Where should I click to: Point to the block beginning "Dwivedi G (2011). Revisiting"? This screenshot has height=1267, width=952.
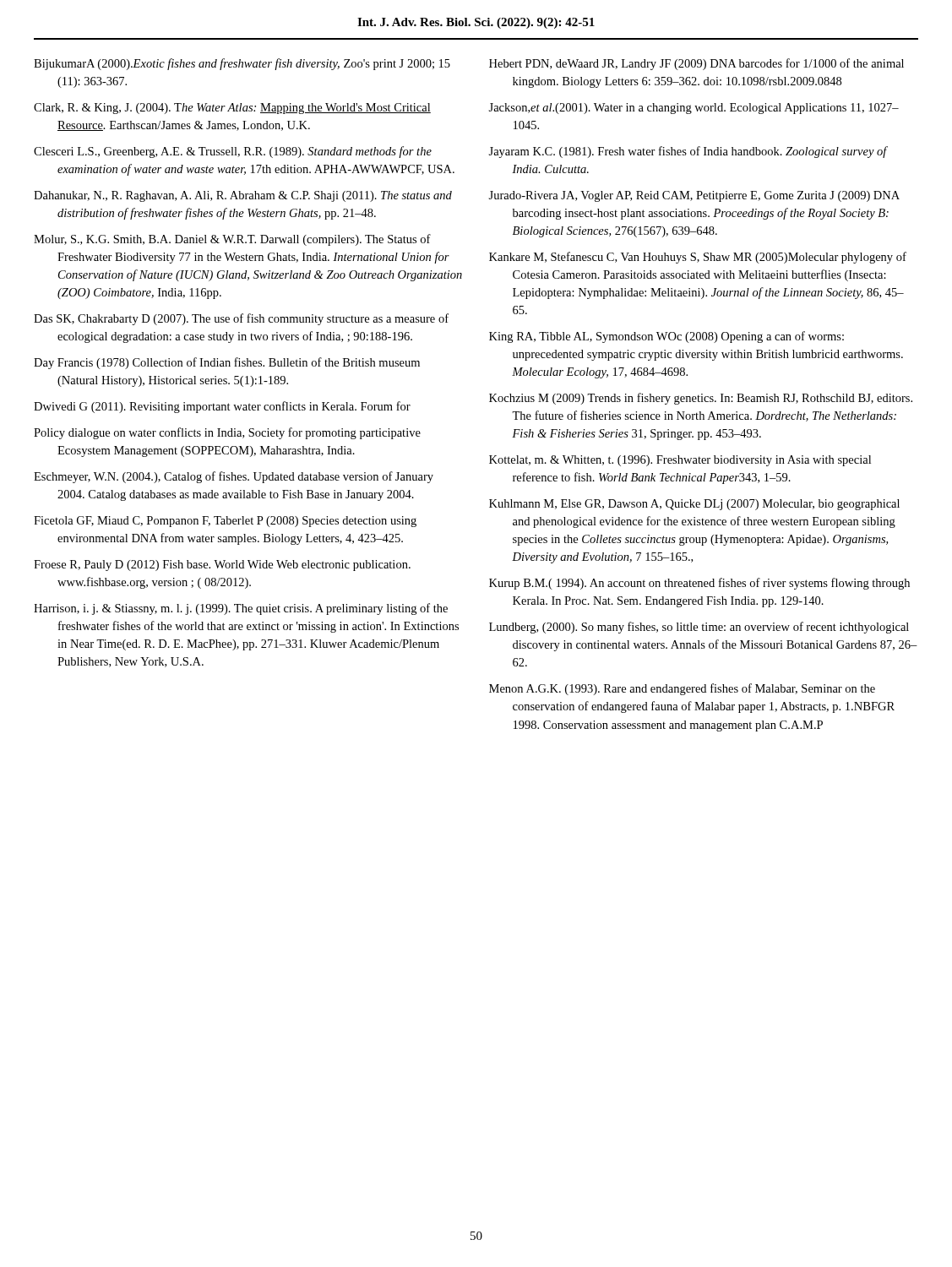click(x=222, y=407)
